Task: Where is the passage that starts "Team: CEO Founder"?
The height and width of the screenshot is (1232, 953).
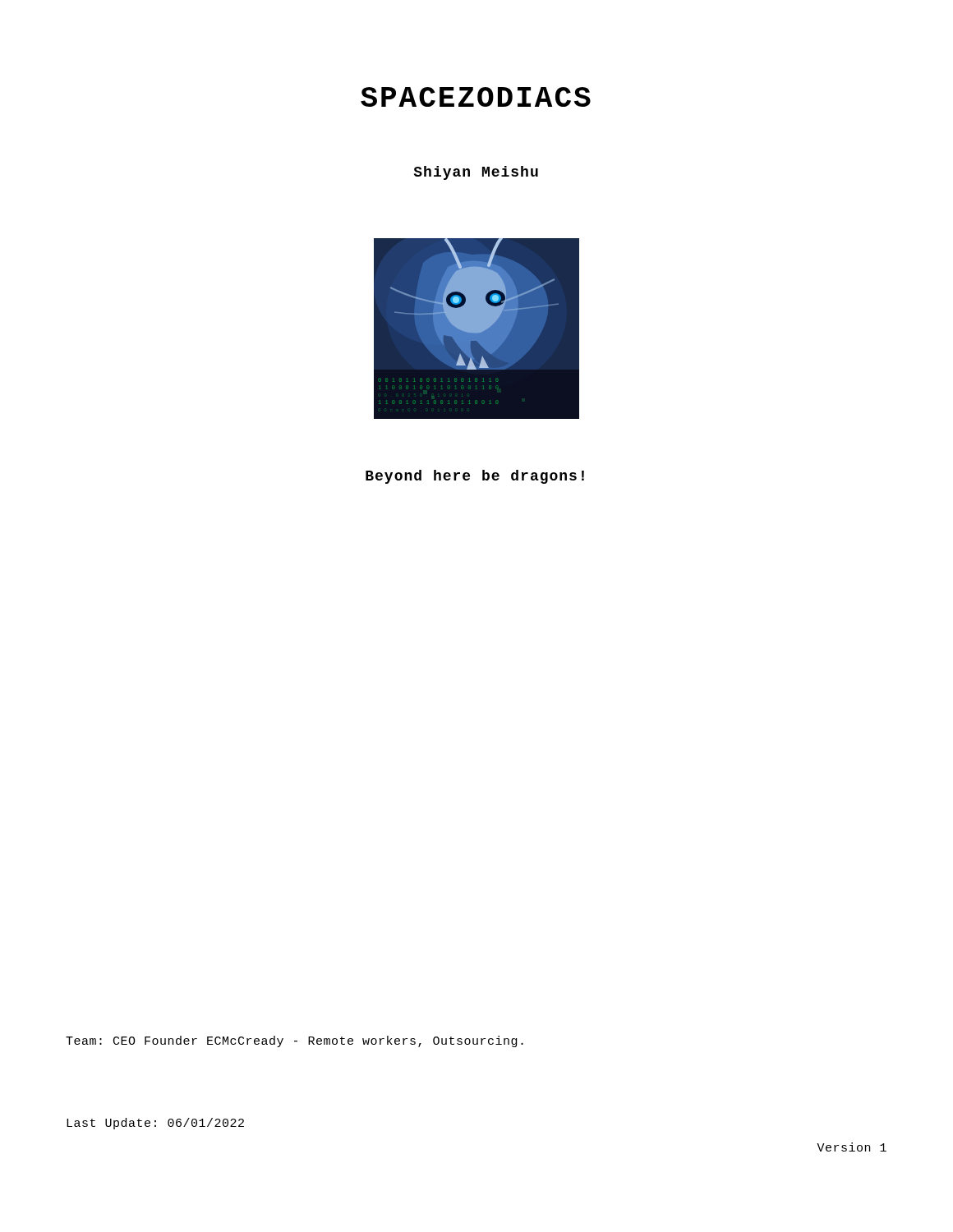Action: (x=296, y=1042)
